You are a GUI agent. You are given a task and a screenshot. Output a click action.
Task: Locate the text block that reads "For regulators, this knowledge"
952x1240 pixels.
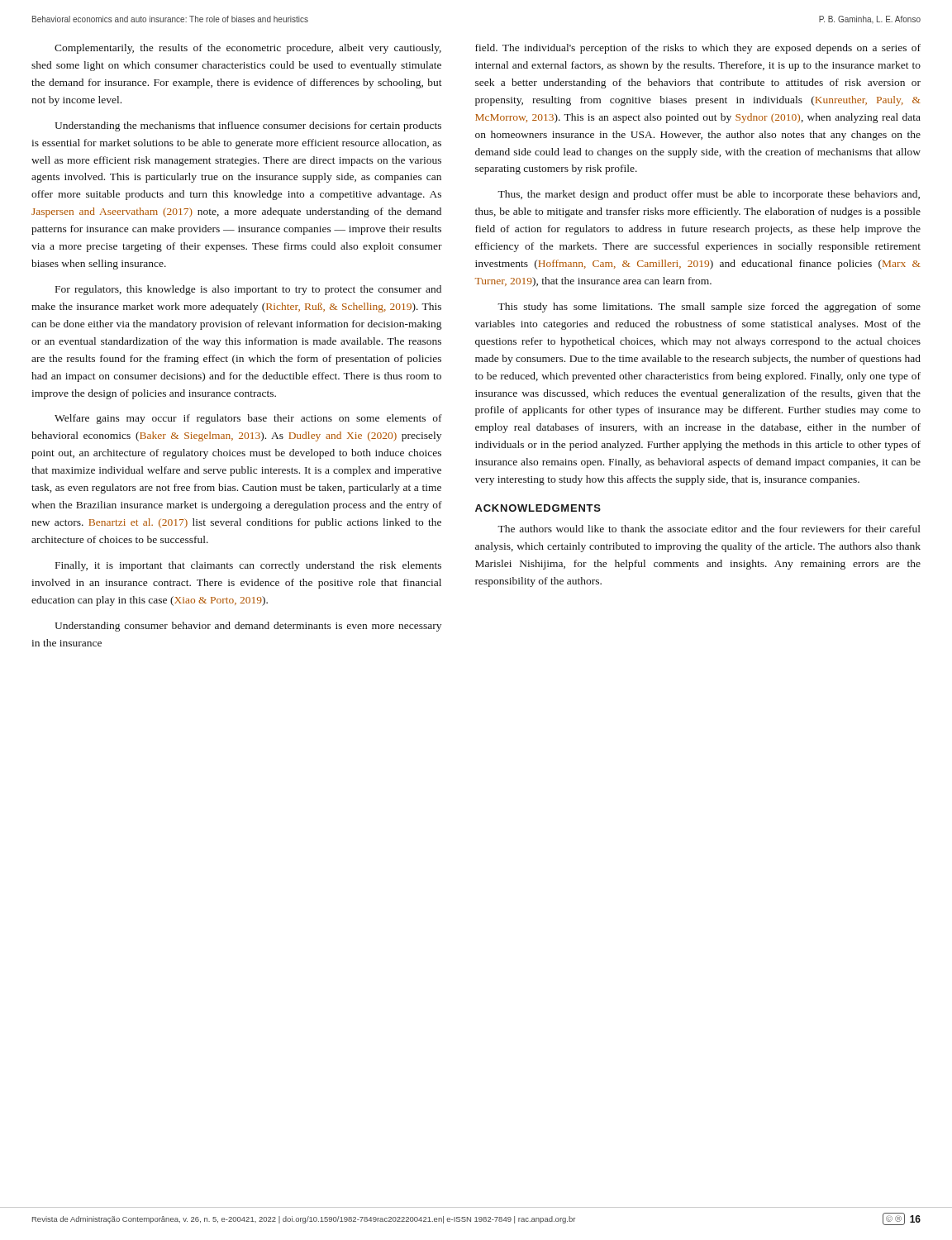point(237,342)
